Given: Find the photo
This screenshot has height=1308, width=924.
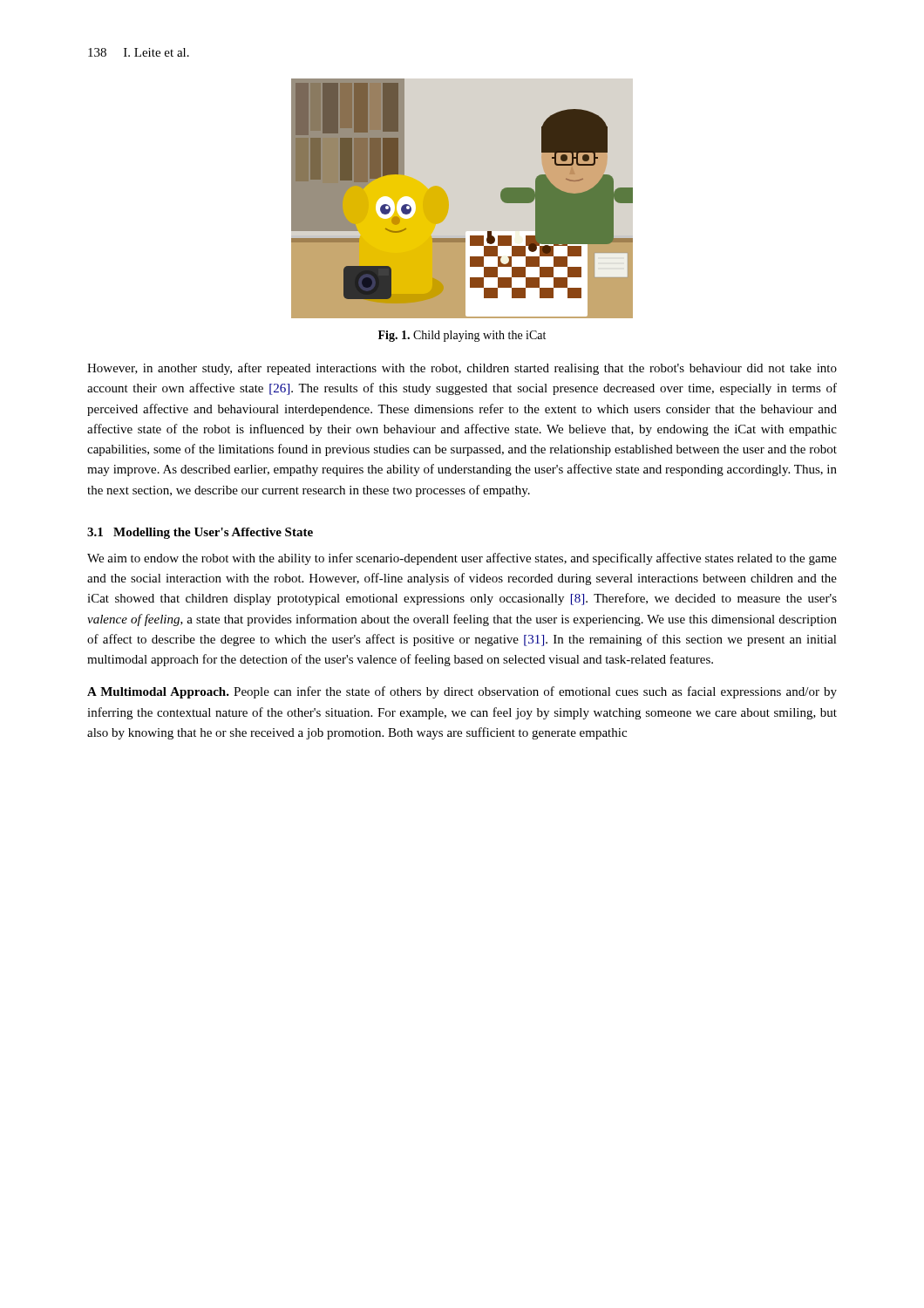Looking at the screenshot, I should coord(462,200).
